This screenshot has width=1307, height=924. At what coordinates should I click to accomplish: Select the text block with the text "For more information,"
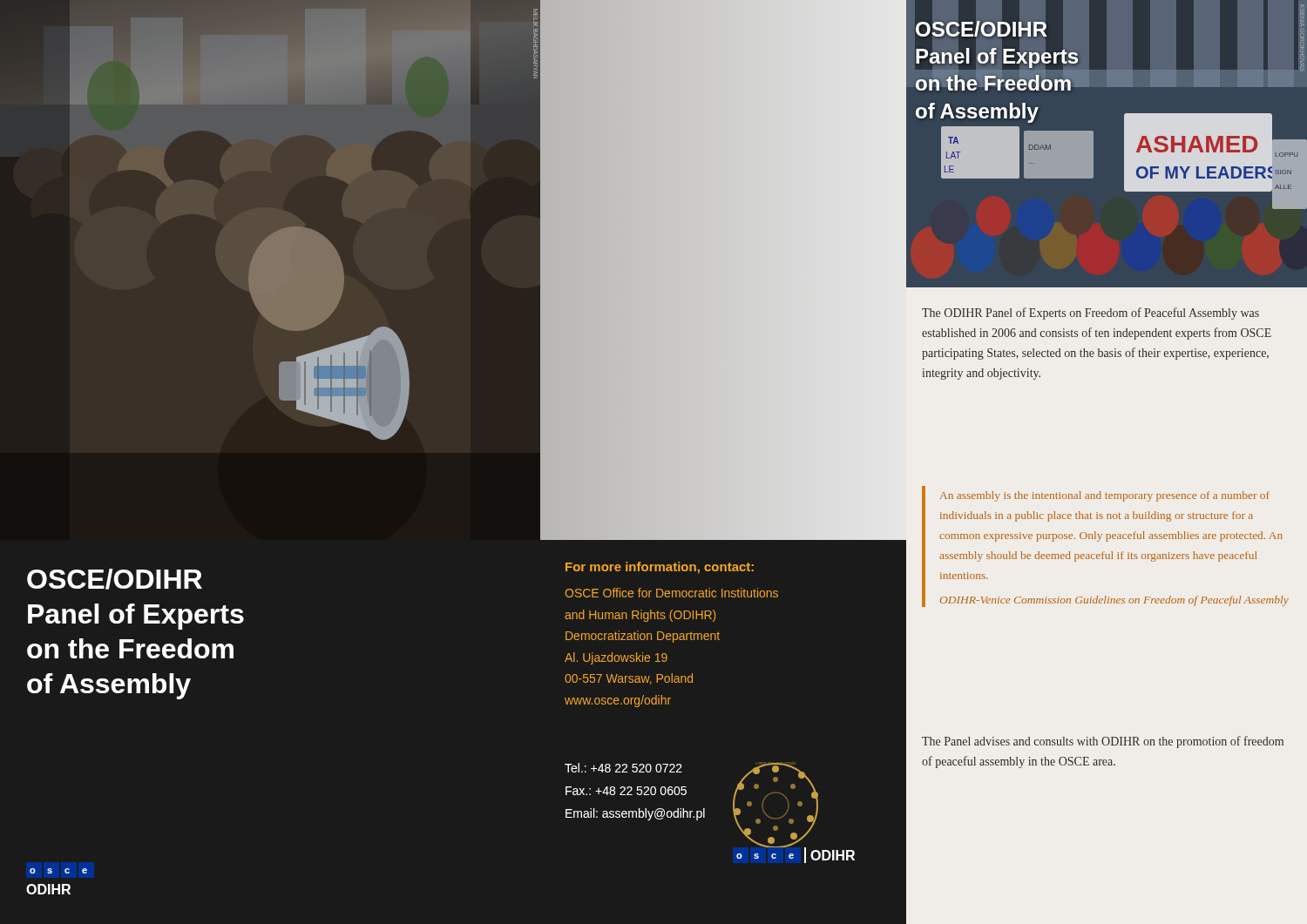(726, 635)
